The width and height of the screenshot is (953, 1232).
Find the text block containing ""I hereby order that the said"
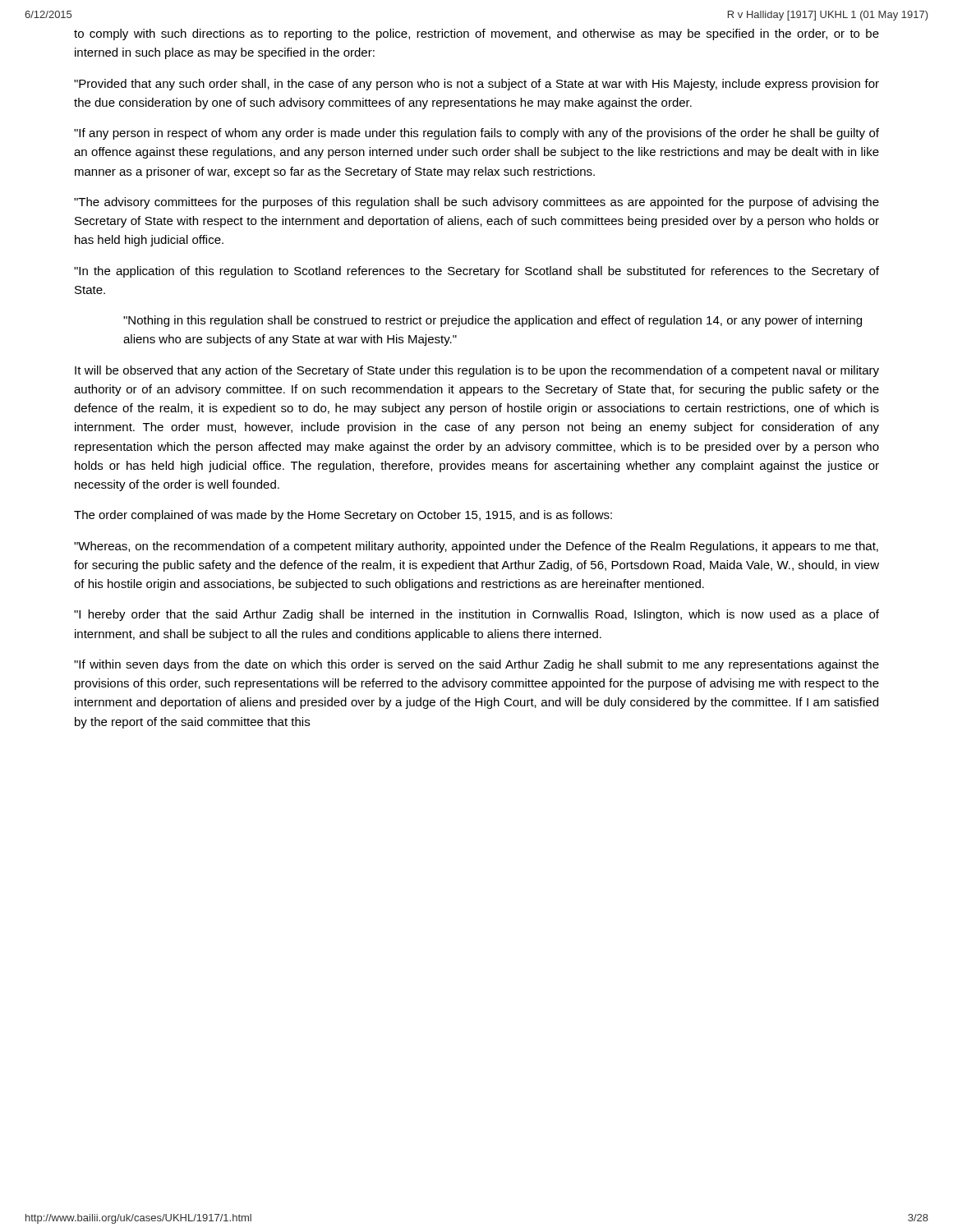476,624
